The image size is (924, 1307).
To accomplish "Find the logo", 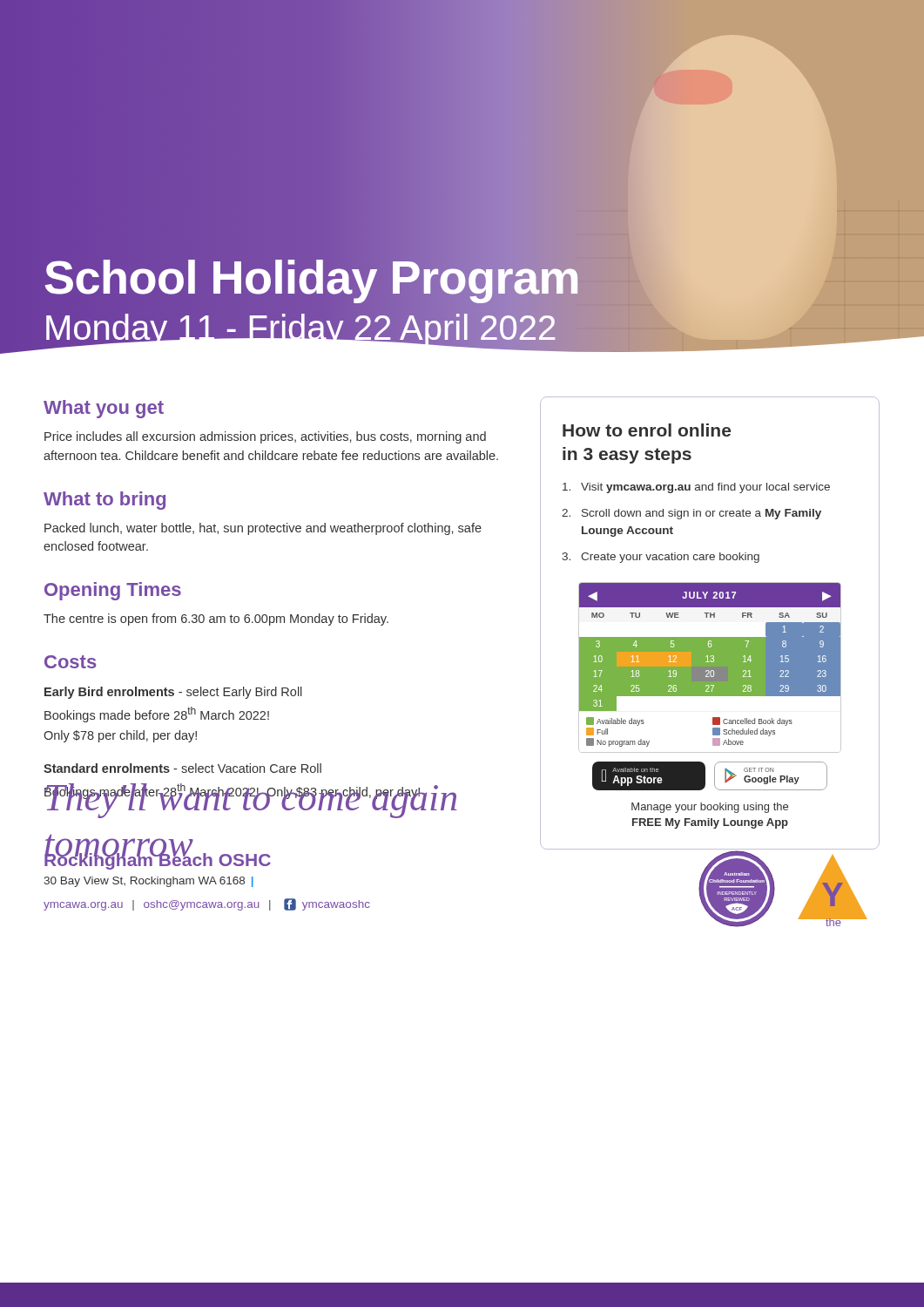I will [785, 889].
